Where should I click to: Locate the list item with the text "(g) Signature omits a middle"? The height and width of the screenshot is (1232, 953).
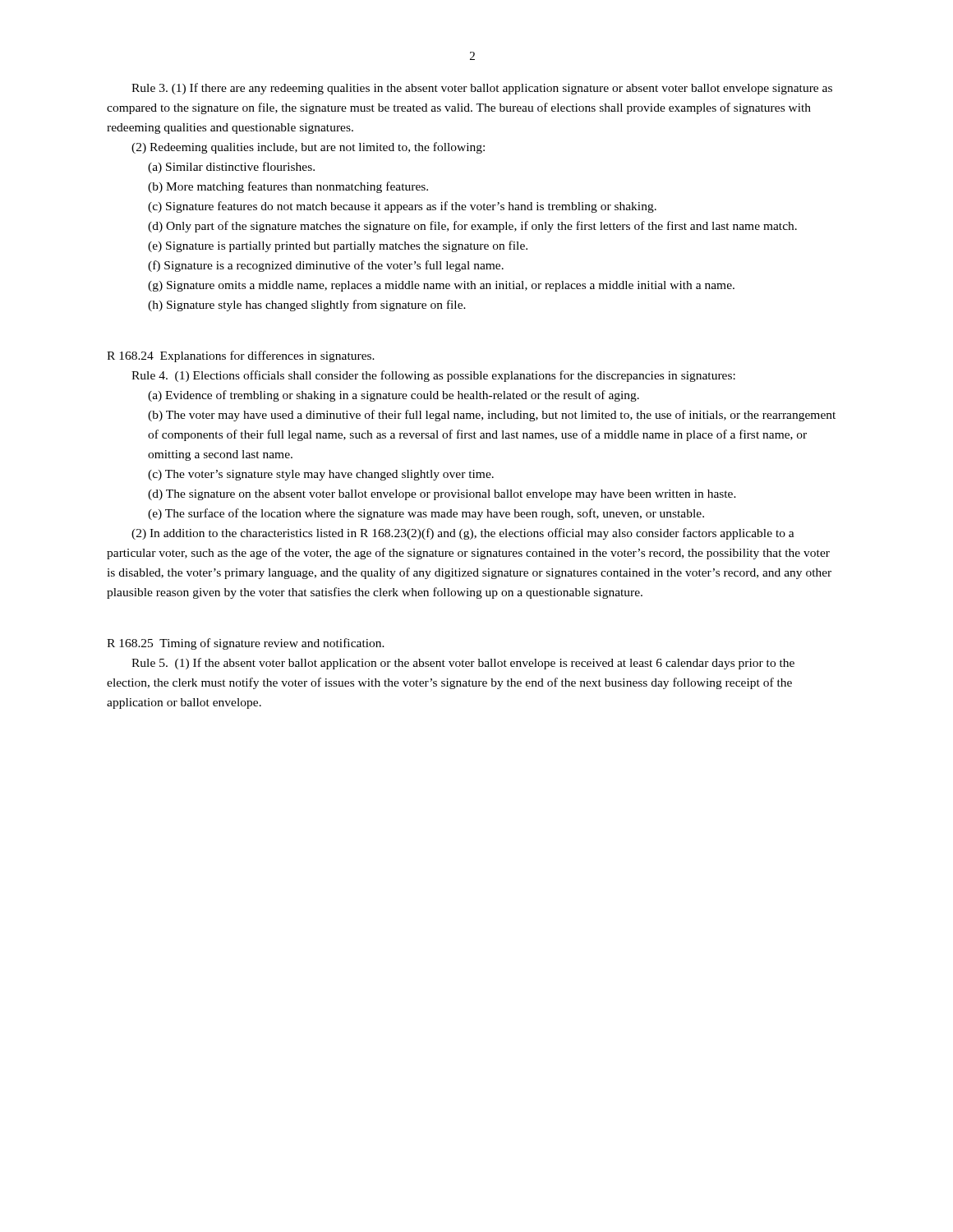coord(472,285)
